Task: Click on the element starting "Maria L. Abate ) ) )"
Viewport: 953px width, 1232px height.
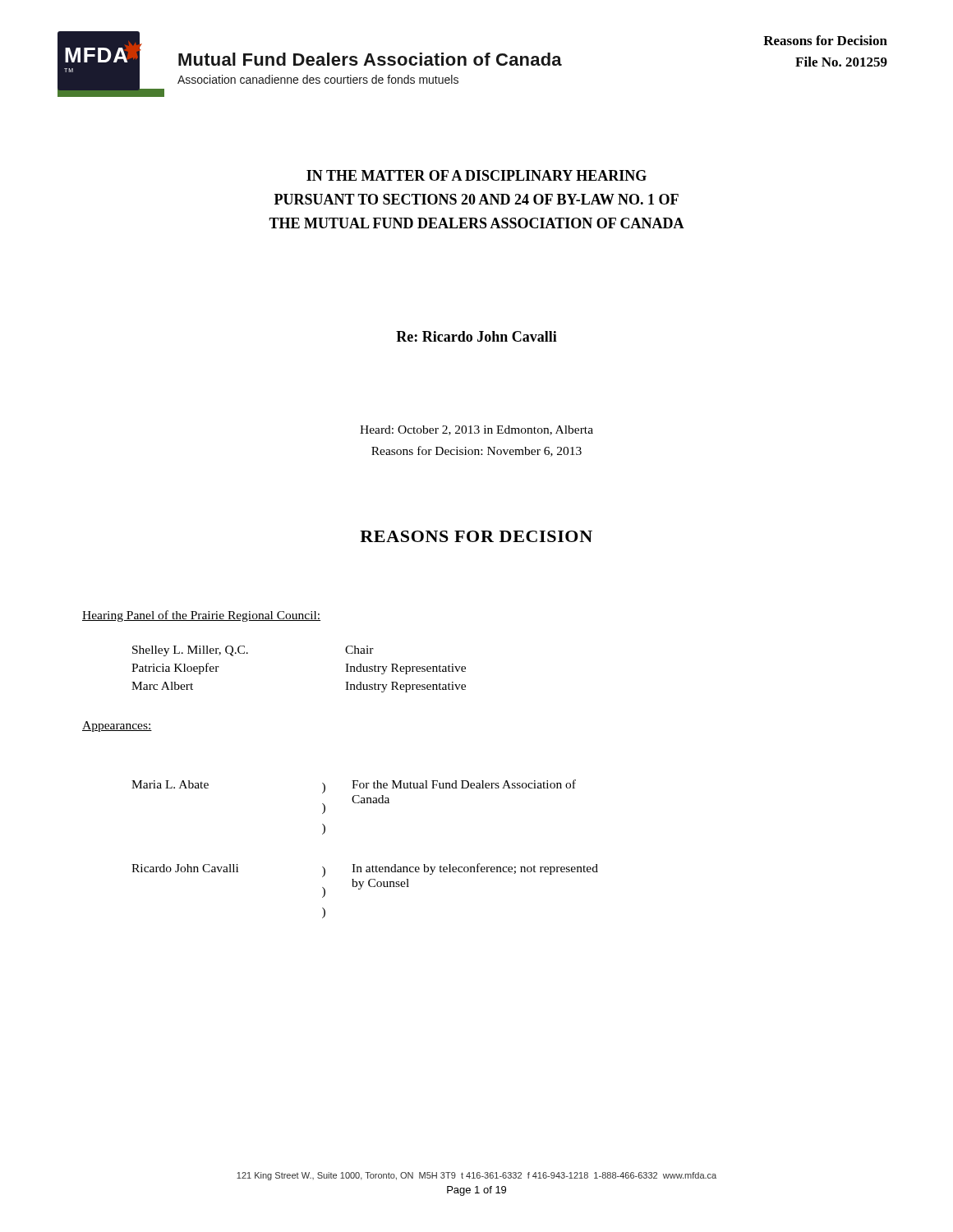Action: click(x=354, y=786)
